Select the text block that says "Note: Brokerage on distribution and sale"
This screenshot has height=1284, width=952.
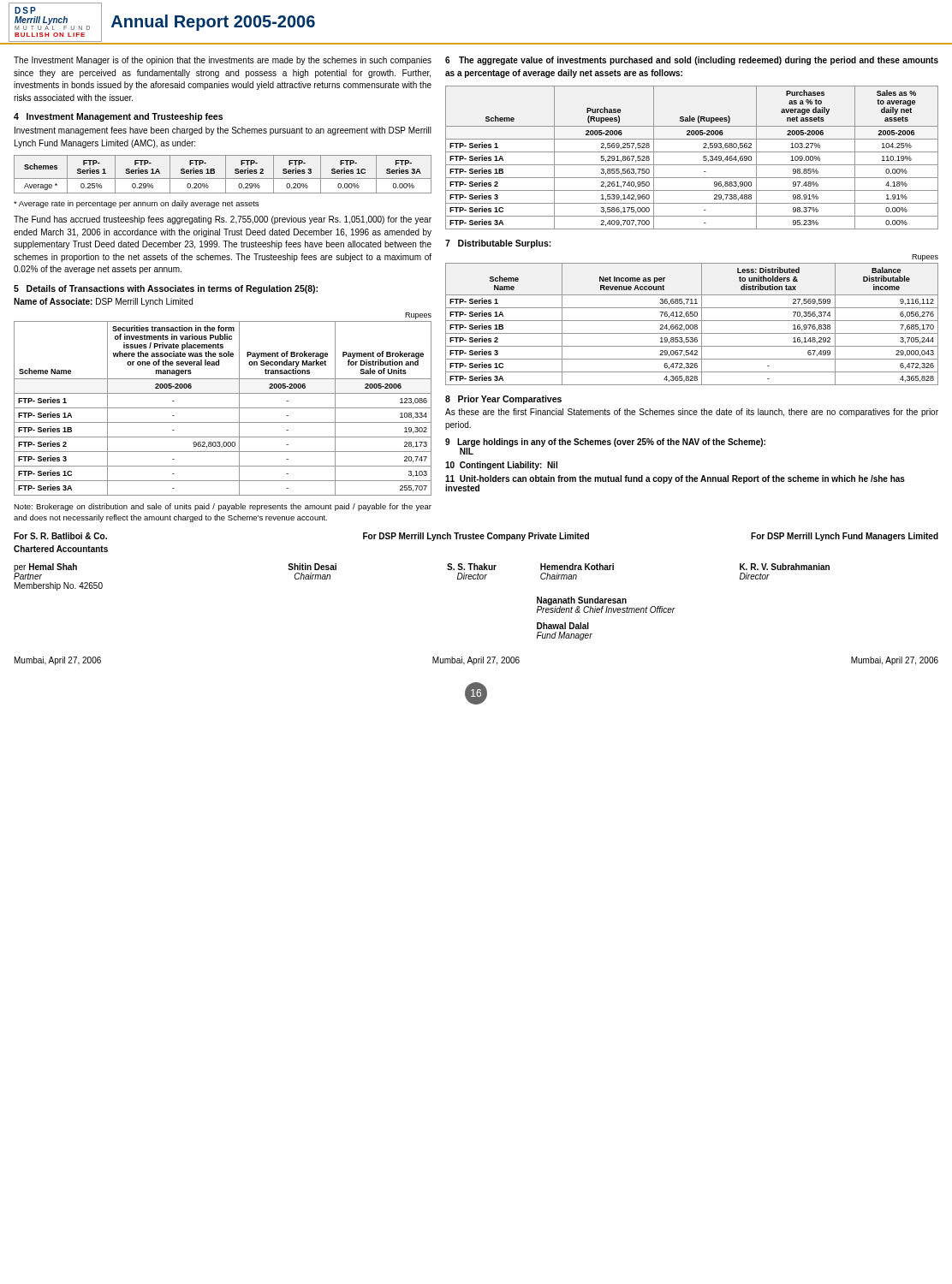click(223, 512)
